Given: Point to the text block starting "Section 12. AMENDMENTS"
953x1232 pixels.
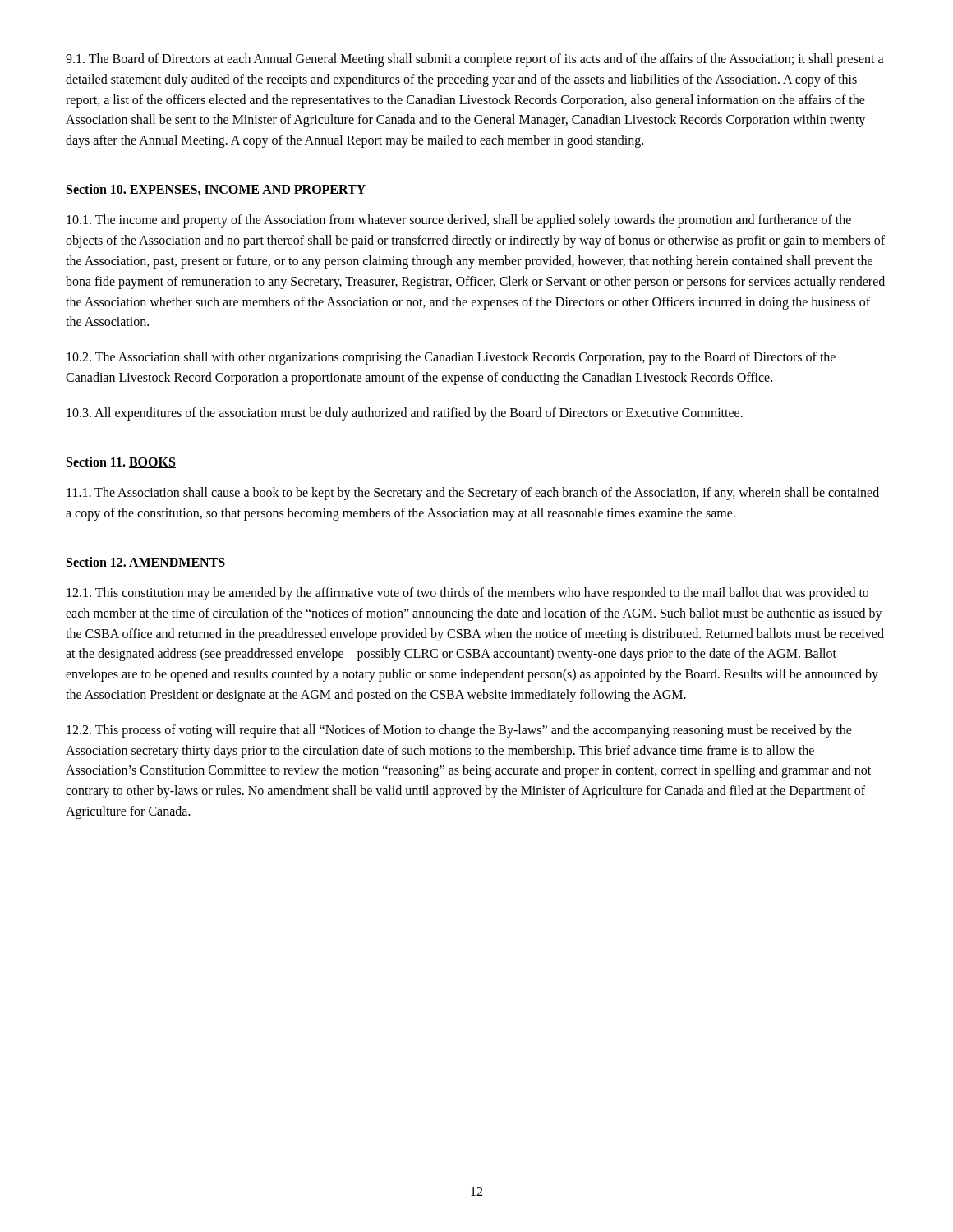Looking at the screenshot, I should pos(146,562).
